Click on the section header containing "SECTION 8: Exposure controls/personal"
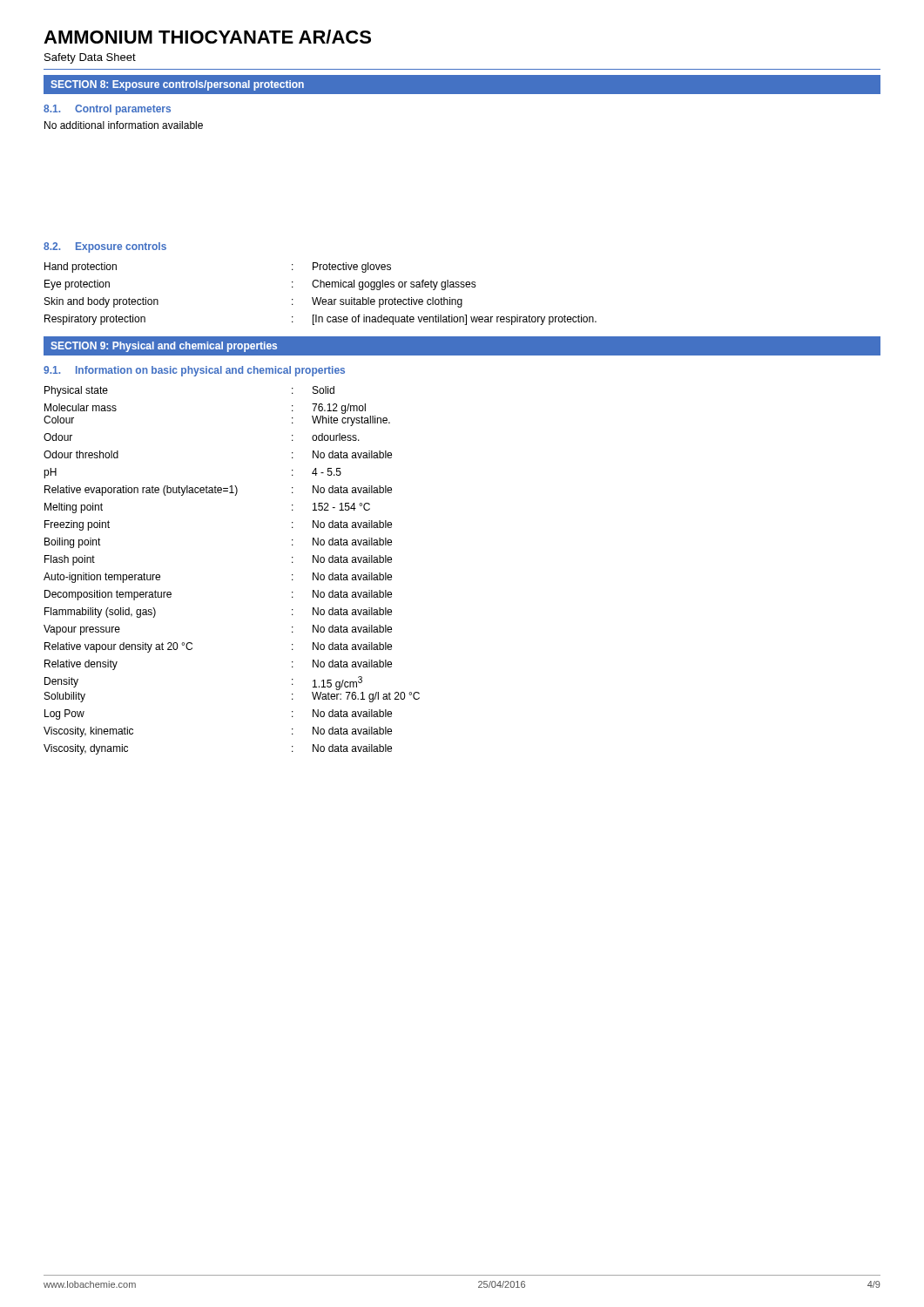This screenshot has width=924, height=1307. 177,84
